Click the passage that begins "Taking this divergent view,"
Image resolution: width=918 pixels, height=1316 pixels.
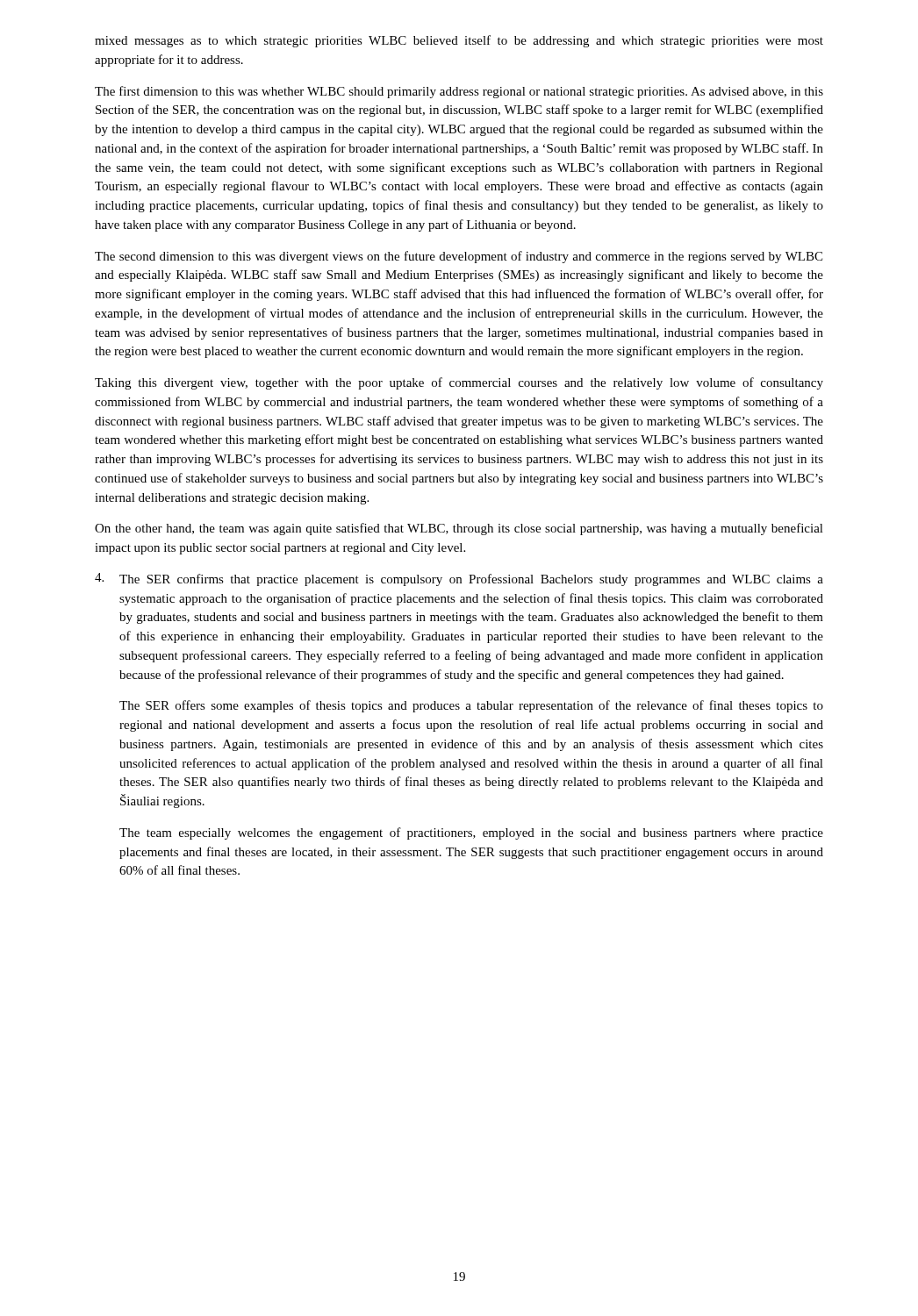coord(459,441)
